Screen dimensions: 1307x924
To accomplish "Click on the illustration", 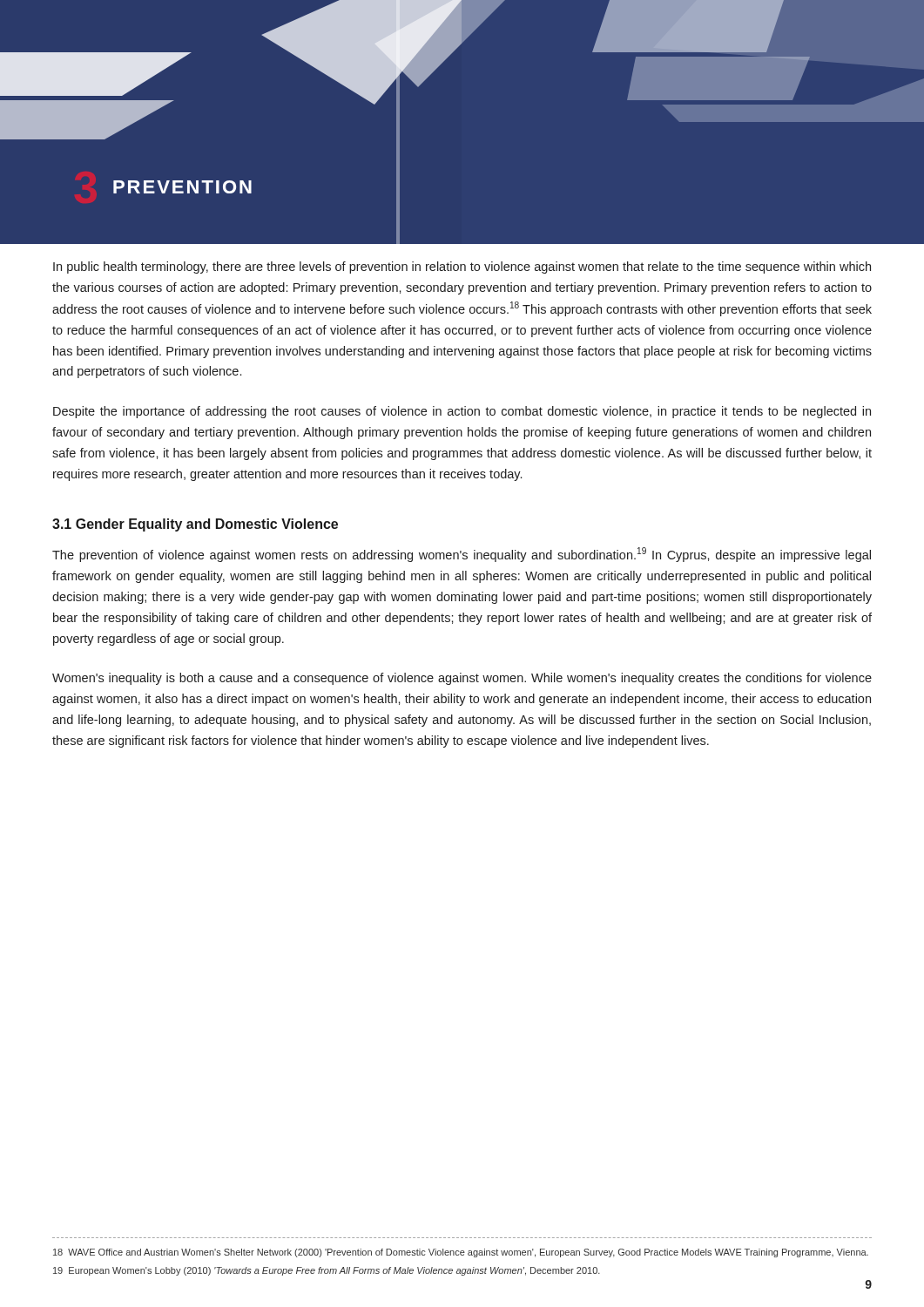I will coord(462,124).
